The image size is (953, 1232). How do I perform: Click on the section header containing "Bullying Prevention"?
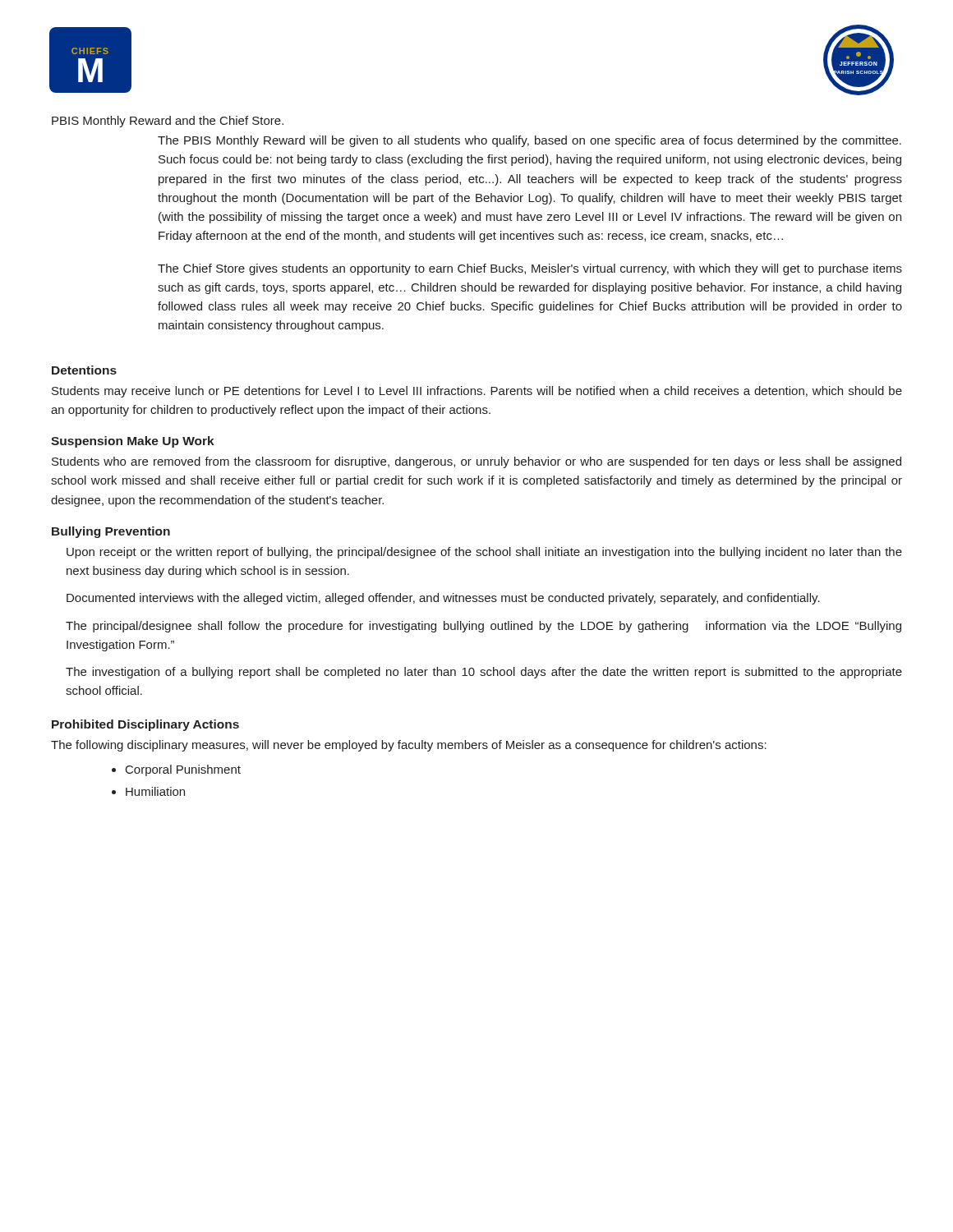(x=111, y=531)
